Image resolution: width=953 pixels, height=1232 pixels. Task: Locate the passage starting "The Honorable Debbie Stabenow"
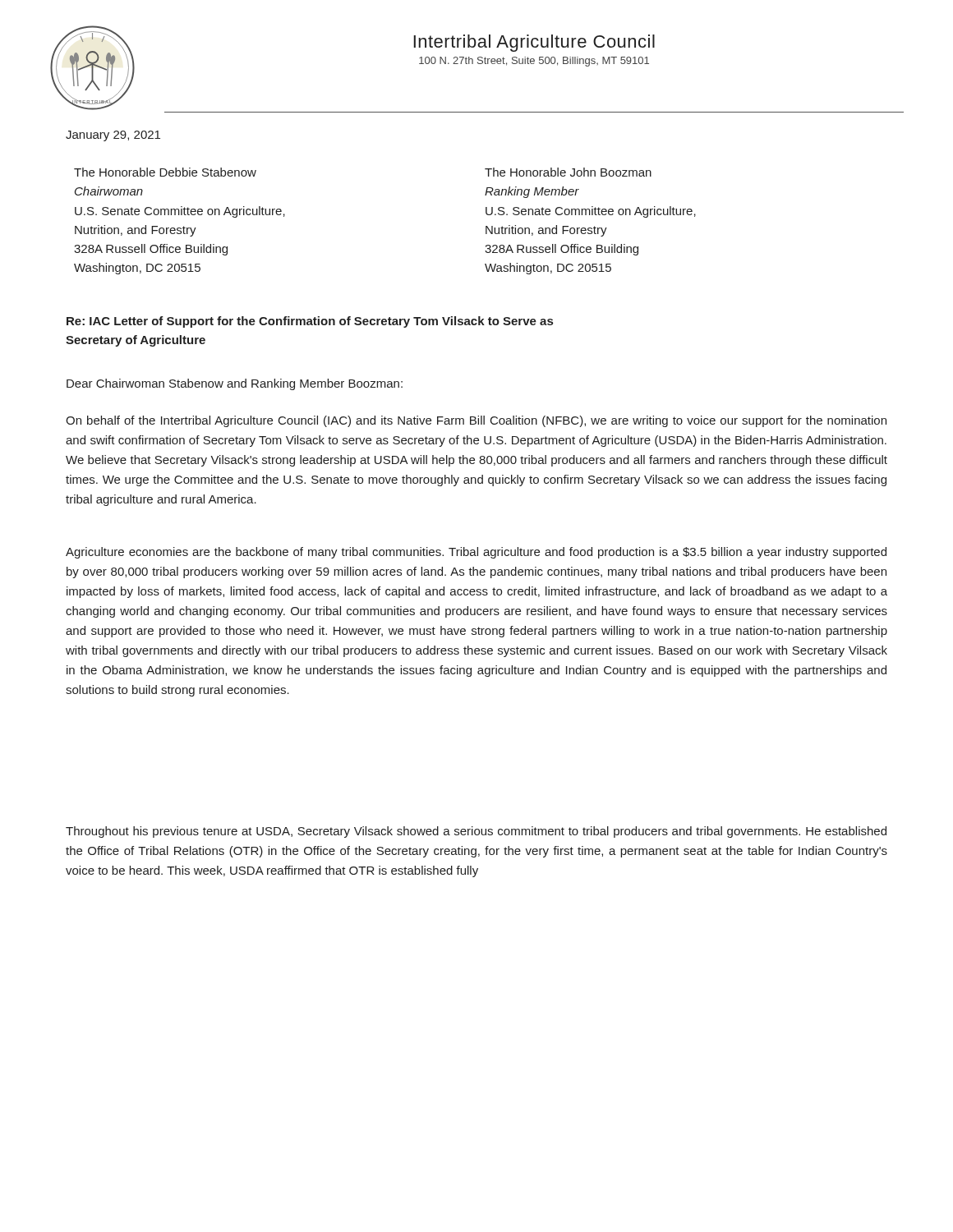[x=180, y=220]
